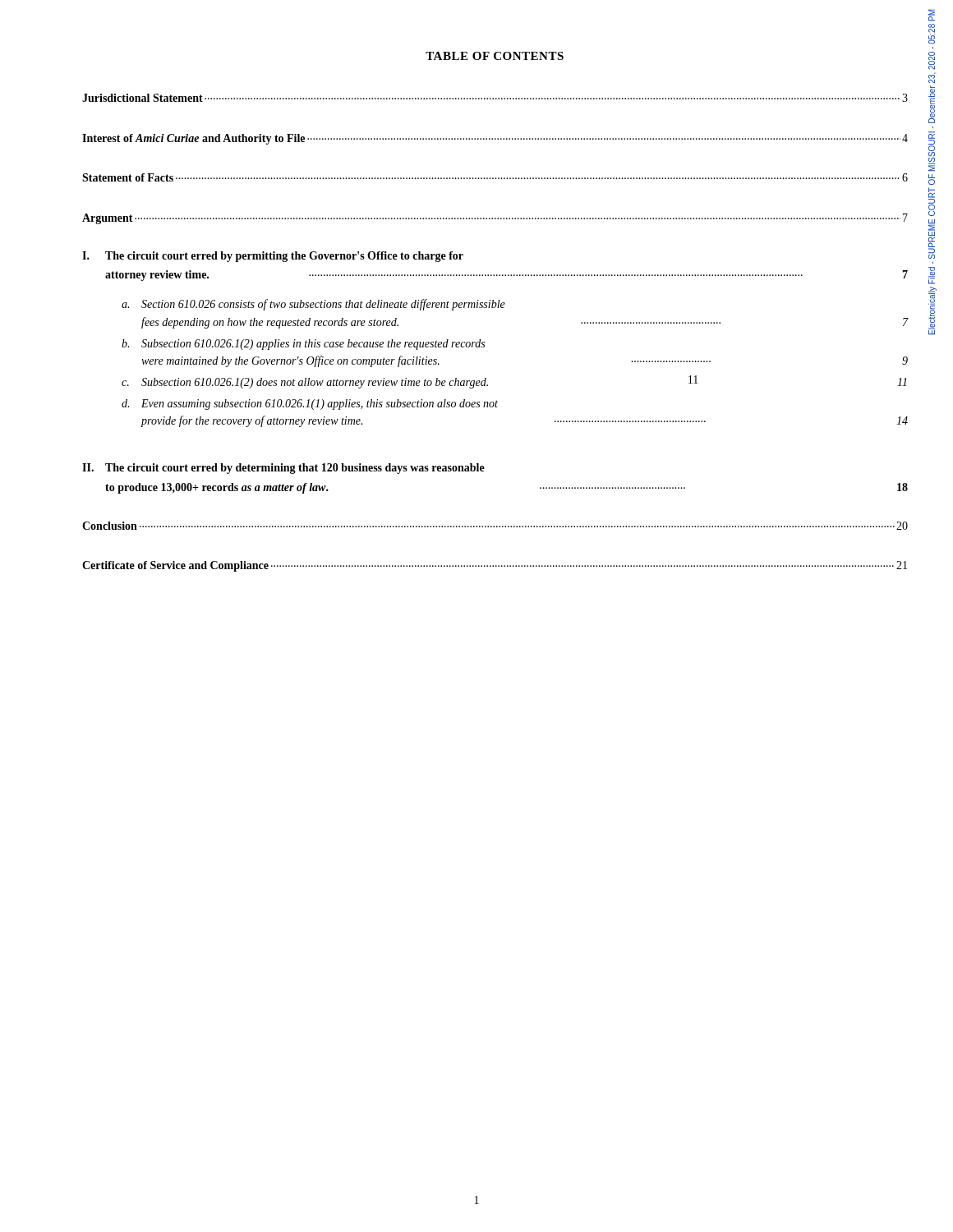953x1232 pixels.
Task: Select the list item that says "Jurisdictional Statement 3"
Action: [x=495, y=99]
